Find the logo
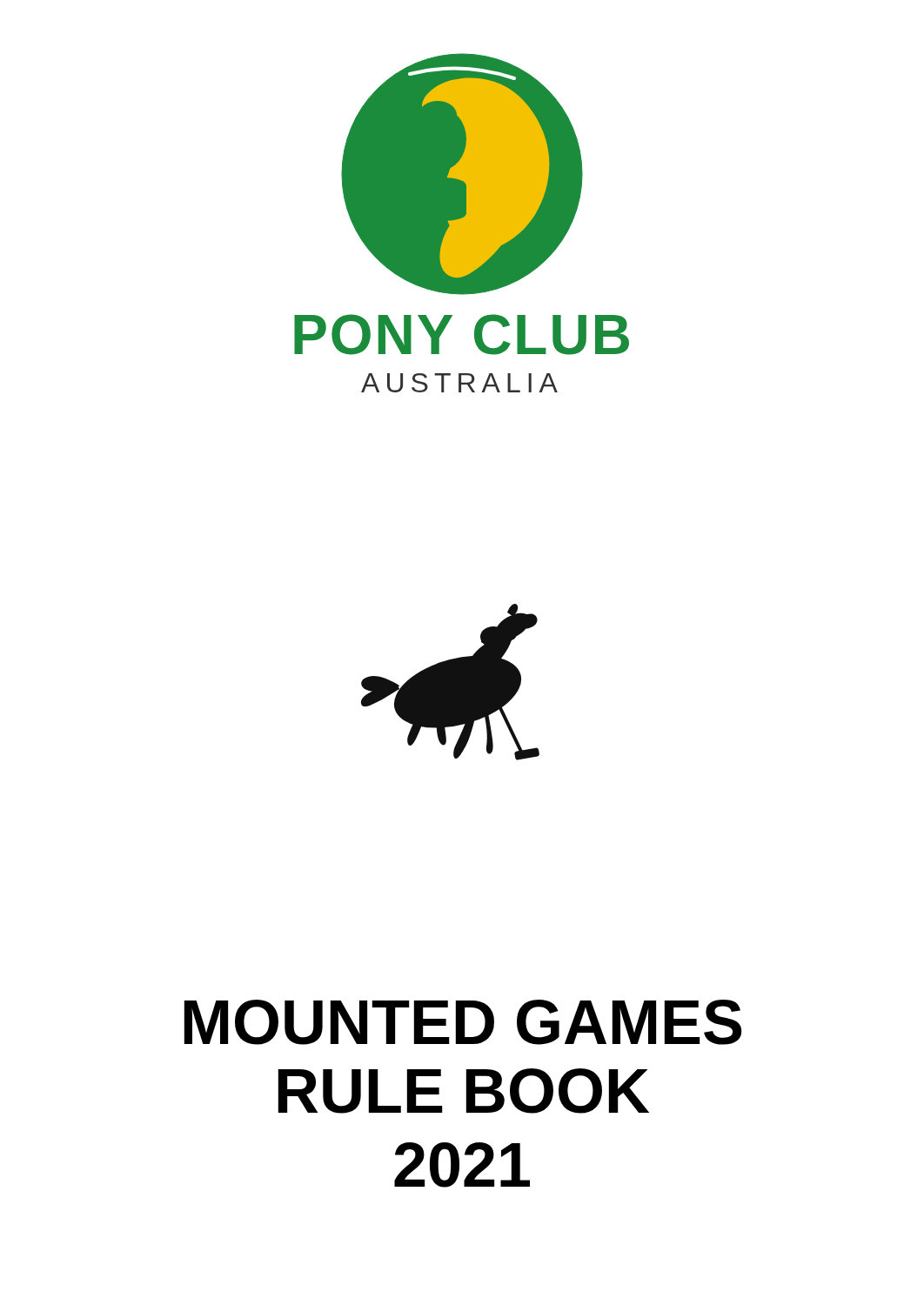Viewport: 924px width, 1305px height. (x=462, y=226)
